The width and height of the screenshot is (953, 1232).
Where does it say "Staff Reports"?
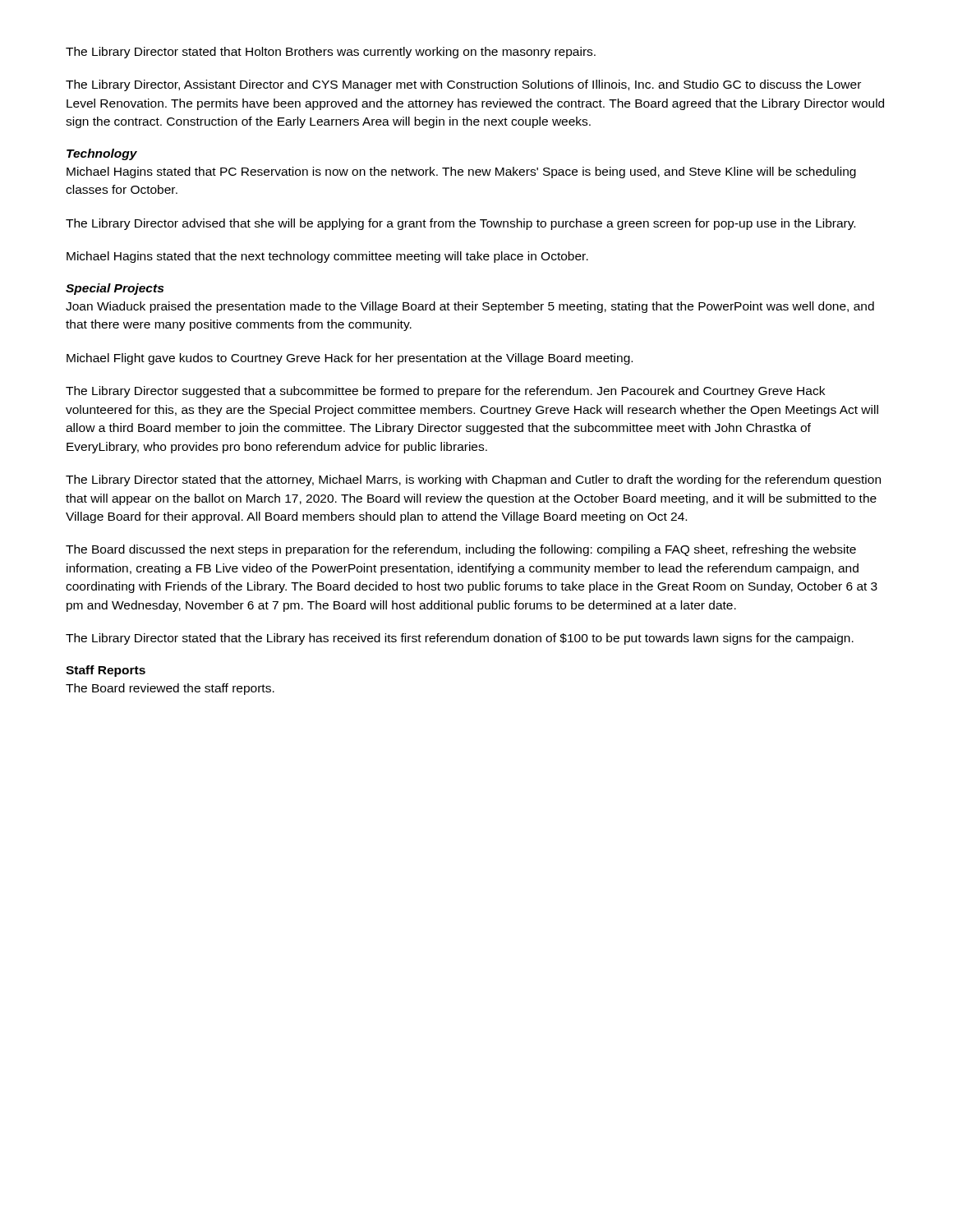pyautogui.click(x=106, y=670)
